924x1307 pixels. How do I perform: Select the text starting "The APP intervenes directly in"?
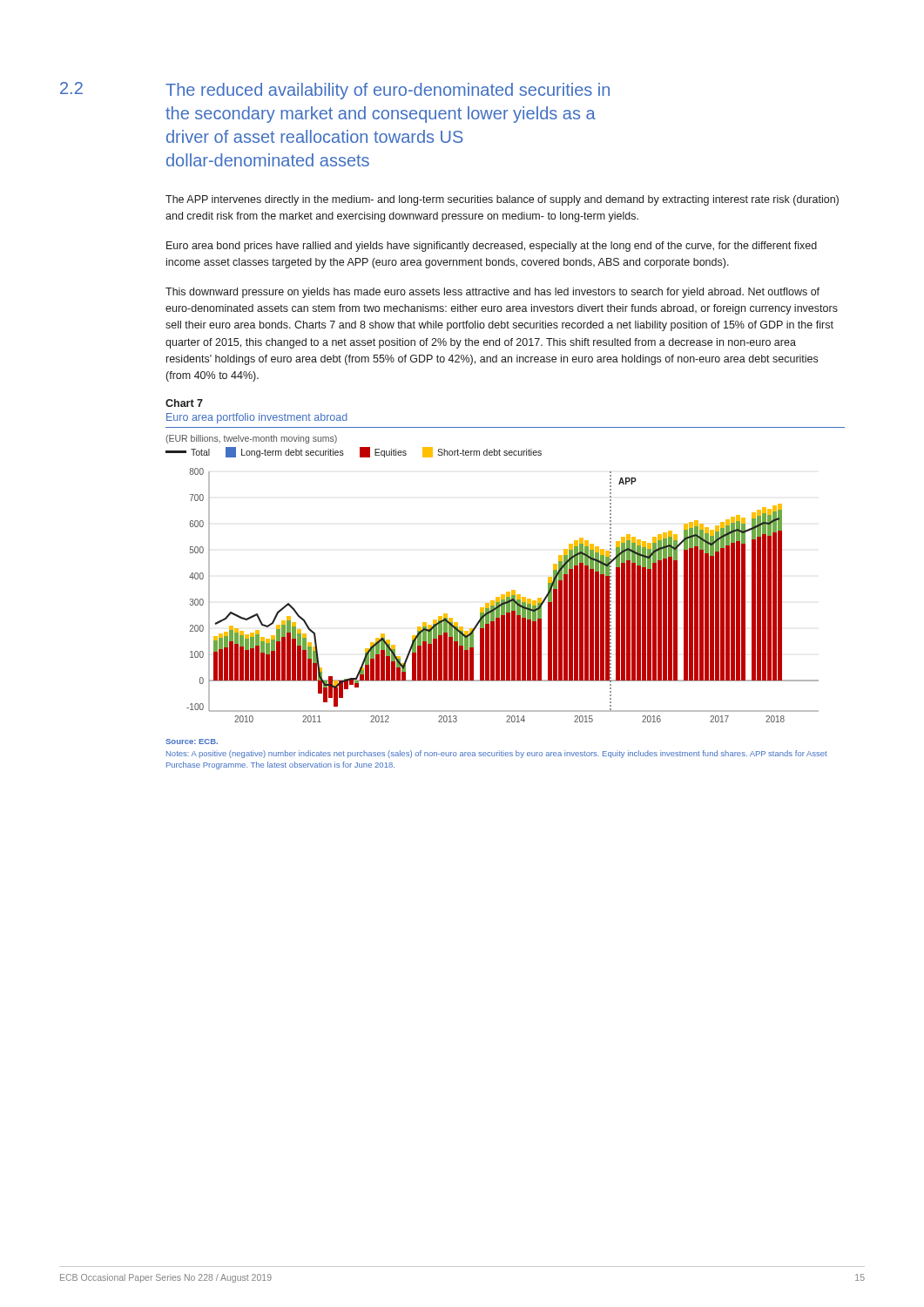[502, 208]
